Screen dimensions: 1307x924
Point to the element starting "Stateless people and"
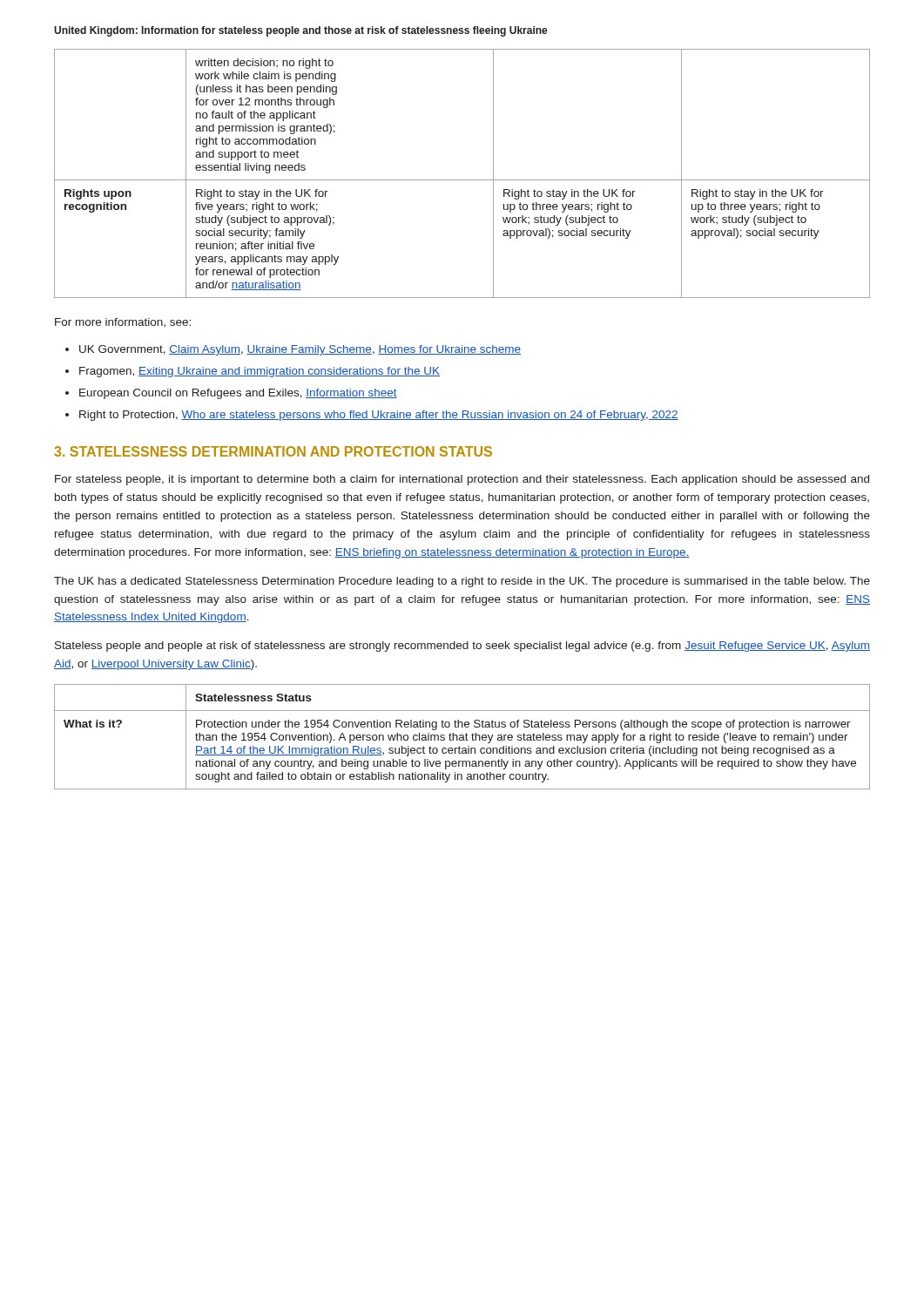pyautogui.click(x=462, y=655)
